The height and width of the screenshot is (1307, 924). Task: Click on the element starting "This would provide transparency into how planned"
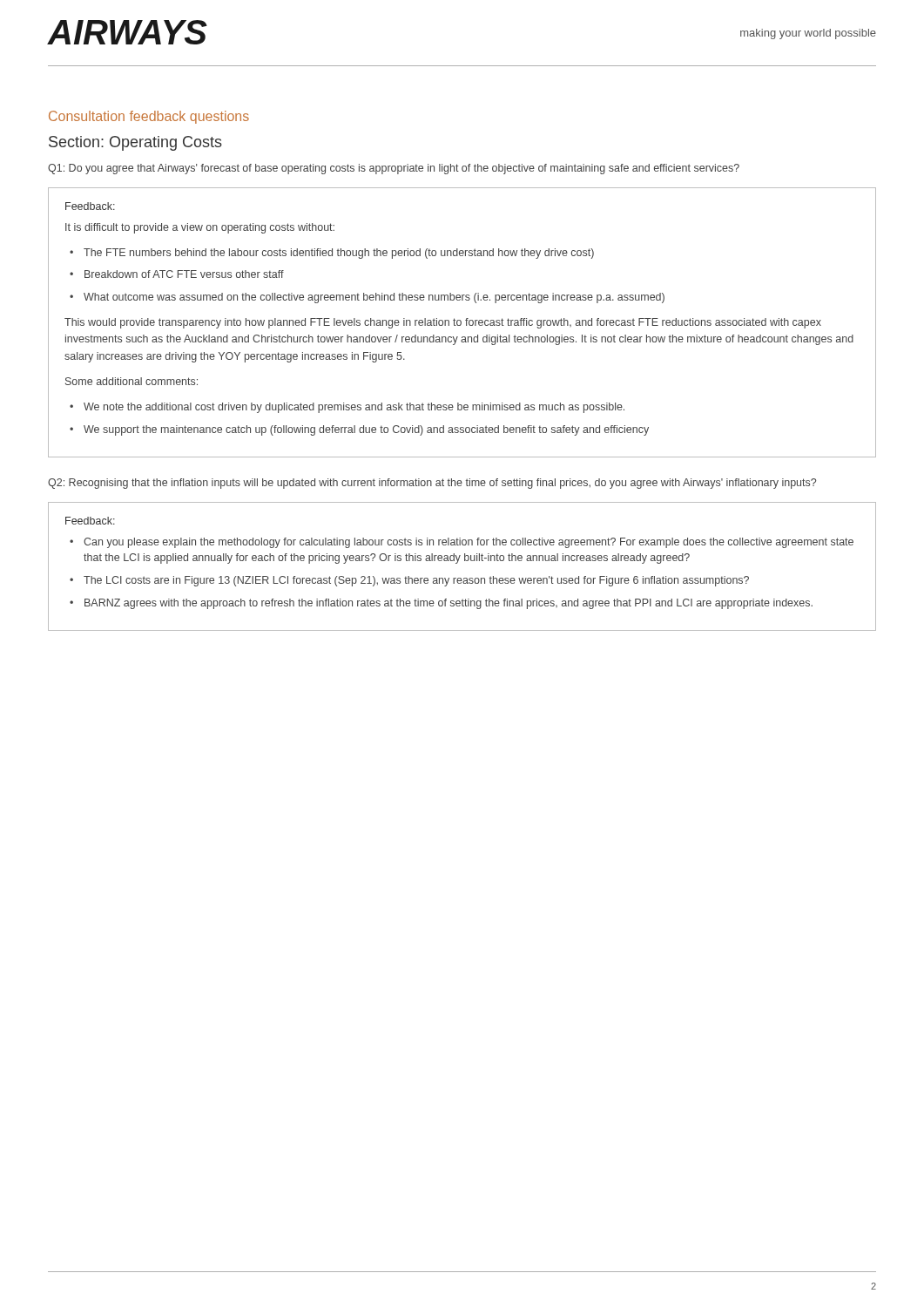point(459,339)
